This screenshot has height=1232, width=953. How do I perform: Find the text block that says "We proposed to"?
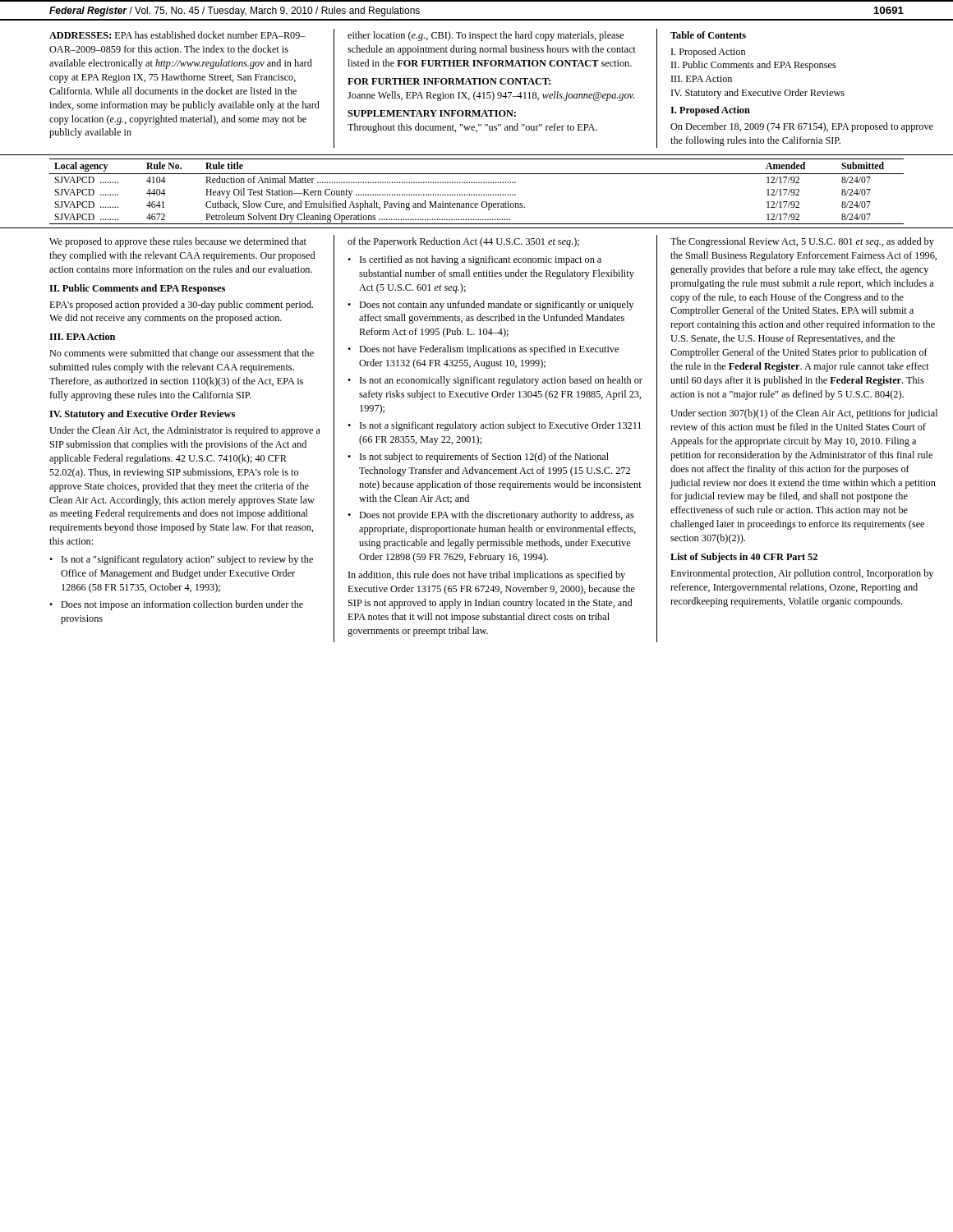[185, 256]
